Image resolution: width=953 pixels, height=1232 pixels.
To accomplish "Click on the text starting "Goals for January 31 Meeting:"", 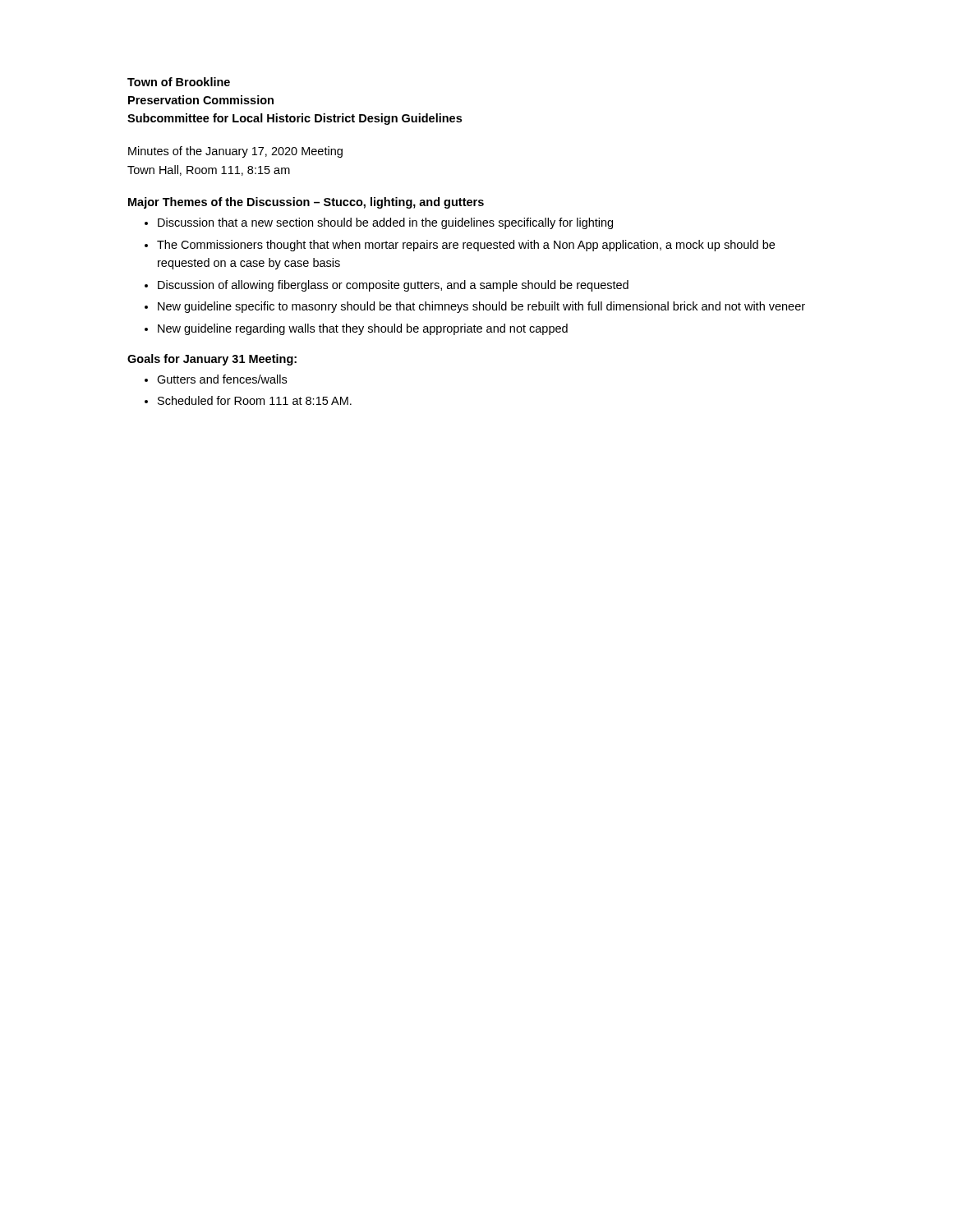I will click(x=212, y=359).
